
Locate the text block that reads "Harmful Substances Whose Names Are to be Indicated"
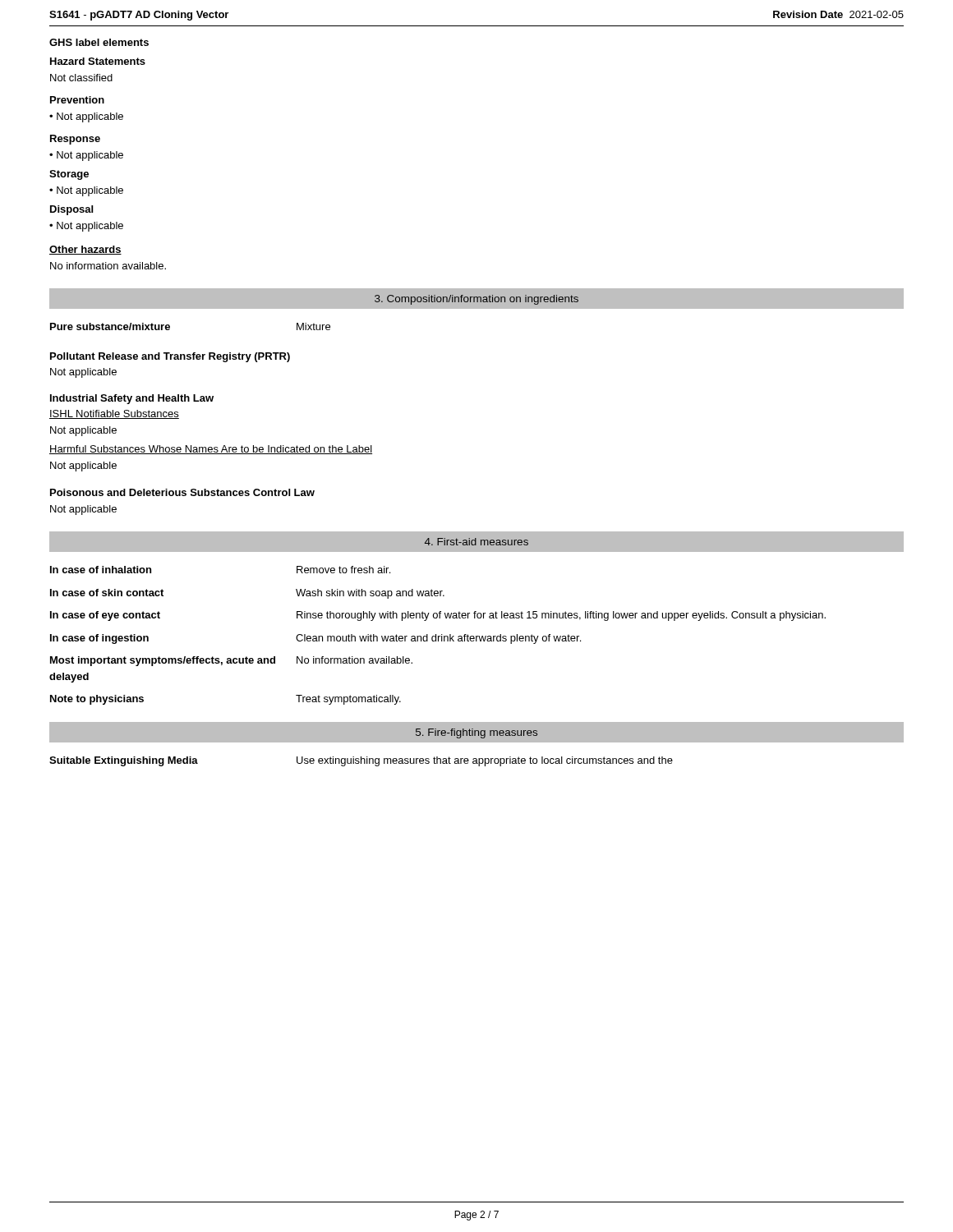tap(211, 450)
